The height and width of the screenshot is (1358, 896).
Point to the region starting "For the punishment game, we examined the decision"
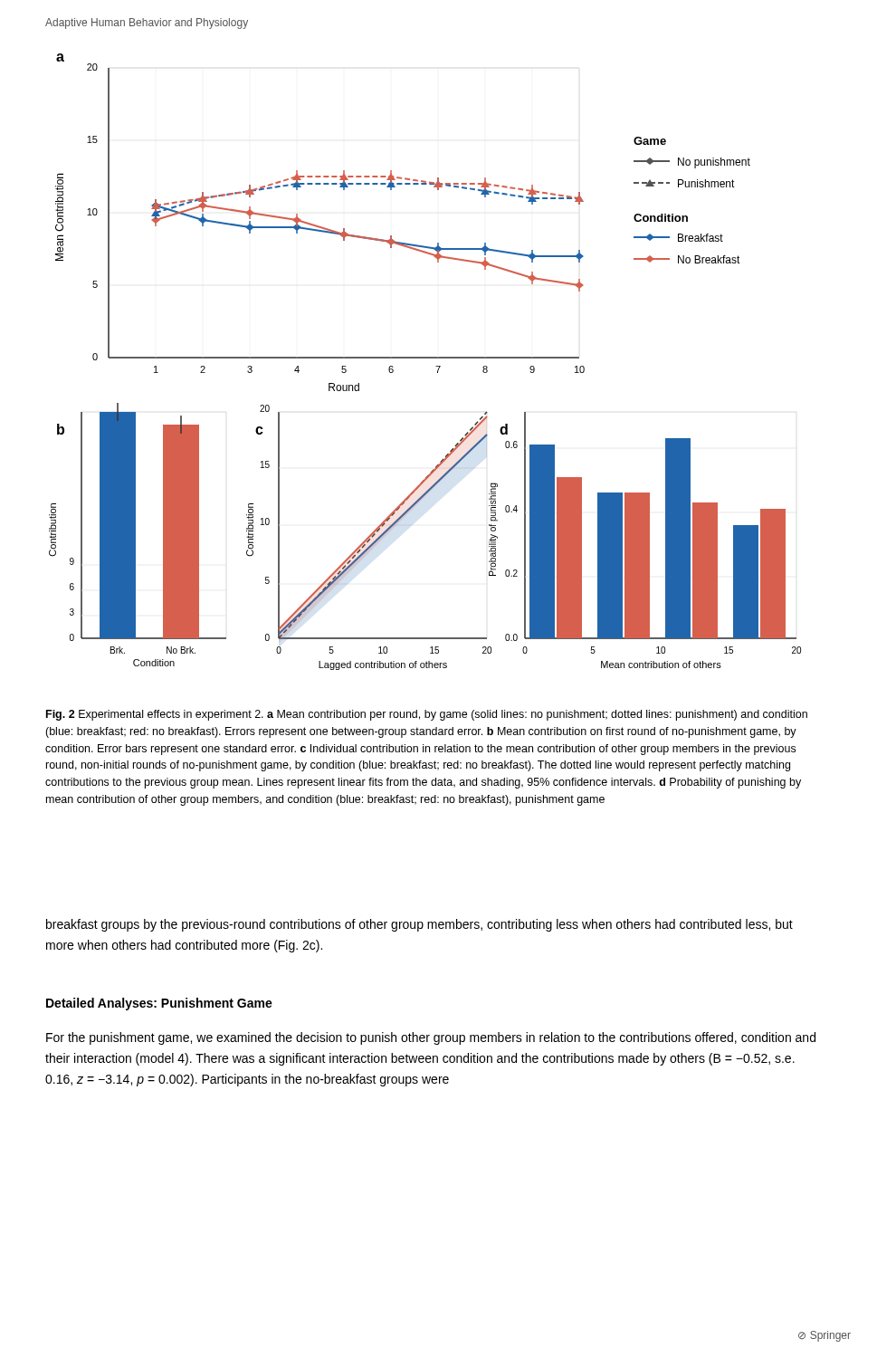point(431,1058)
